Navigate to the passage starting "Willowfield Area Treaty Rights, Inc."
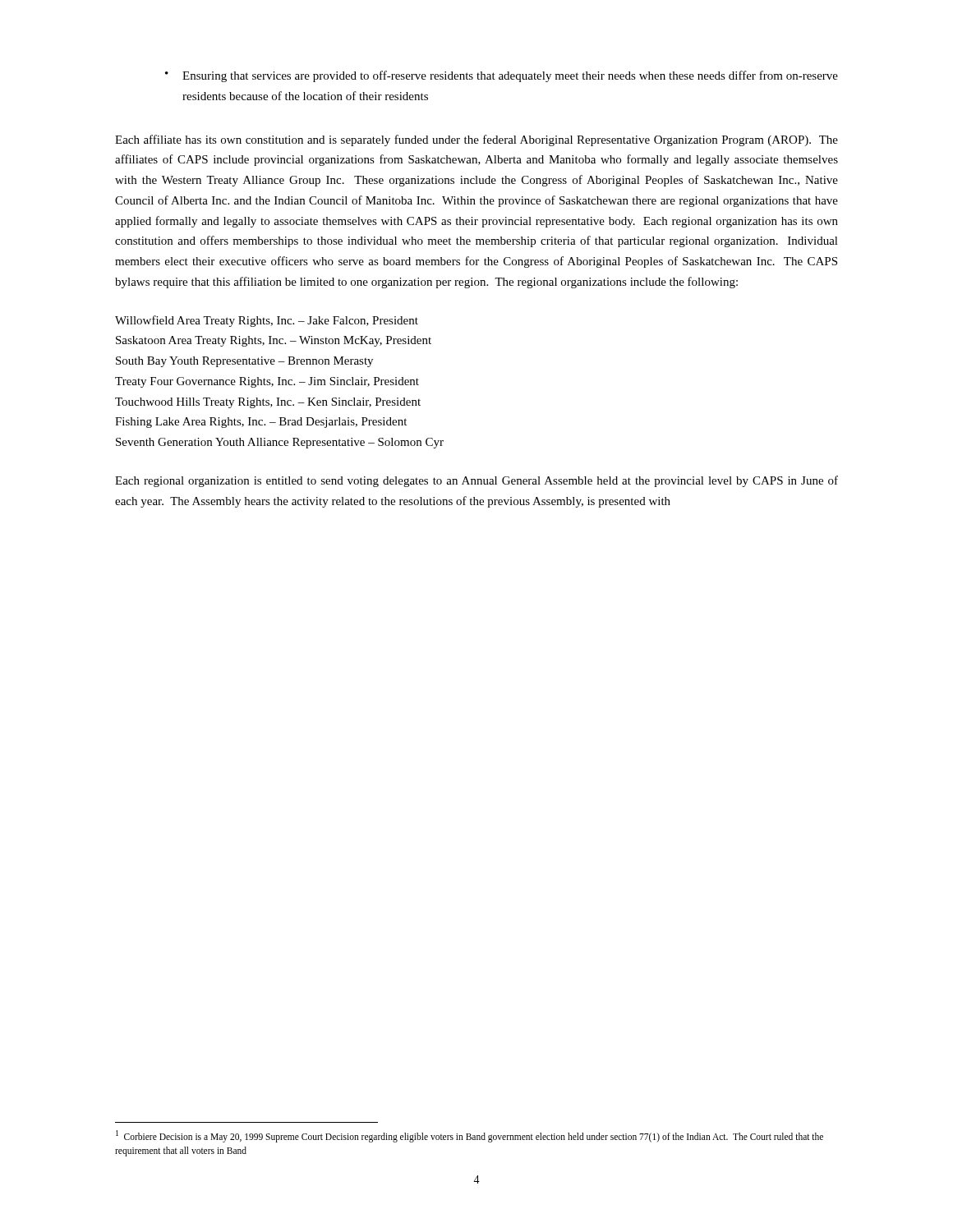953x1232 pixels. [267, 320]
